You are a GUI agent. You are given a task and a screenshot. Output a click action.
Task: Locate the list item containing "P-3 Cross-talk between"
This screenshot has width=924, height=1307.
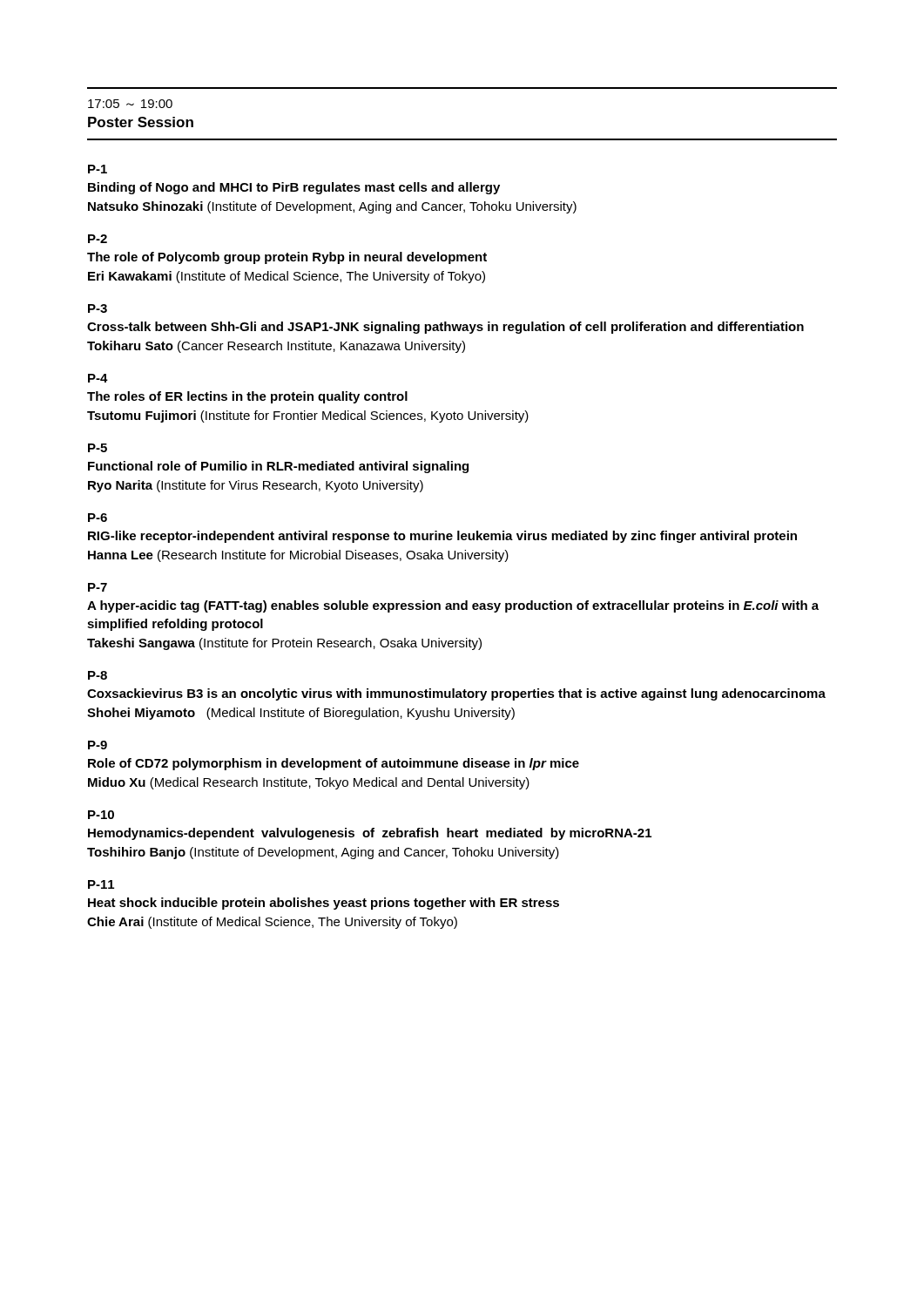[462, 328]
